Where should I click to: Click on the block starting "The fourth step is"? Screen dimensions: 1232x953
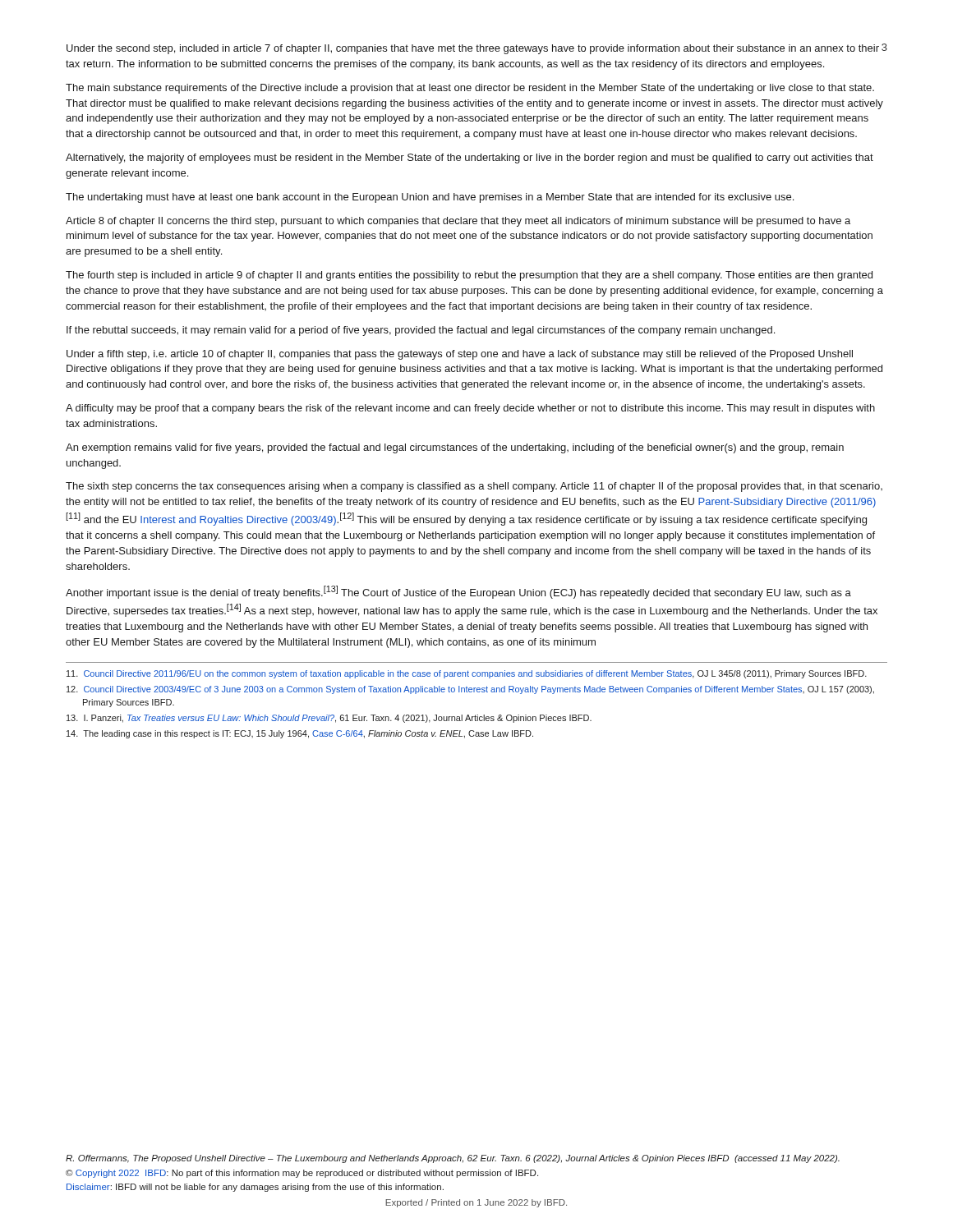coord(474,290)
